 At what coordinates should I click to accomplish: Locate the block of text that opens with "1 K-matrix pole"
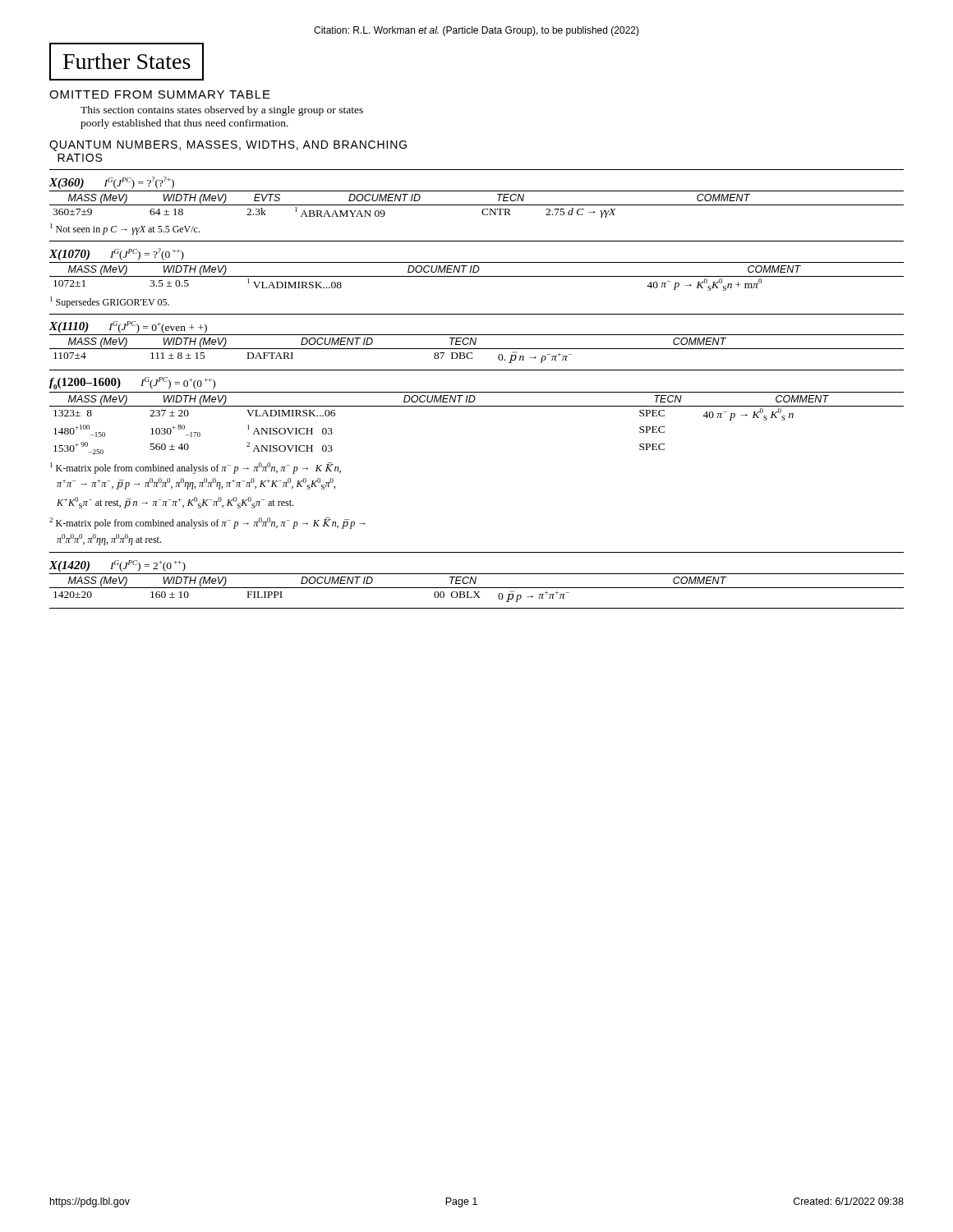(x=195, y=485)
